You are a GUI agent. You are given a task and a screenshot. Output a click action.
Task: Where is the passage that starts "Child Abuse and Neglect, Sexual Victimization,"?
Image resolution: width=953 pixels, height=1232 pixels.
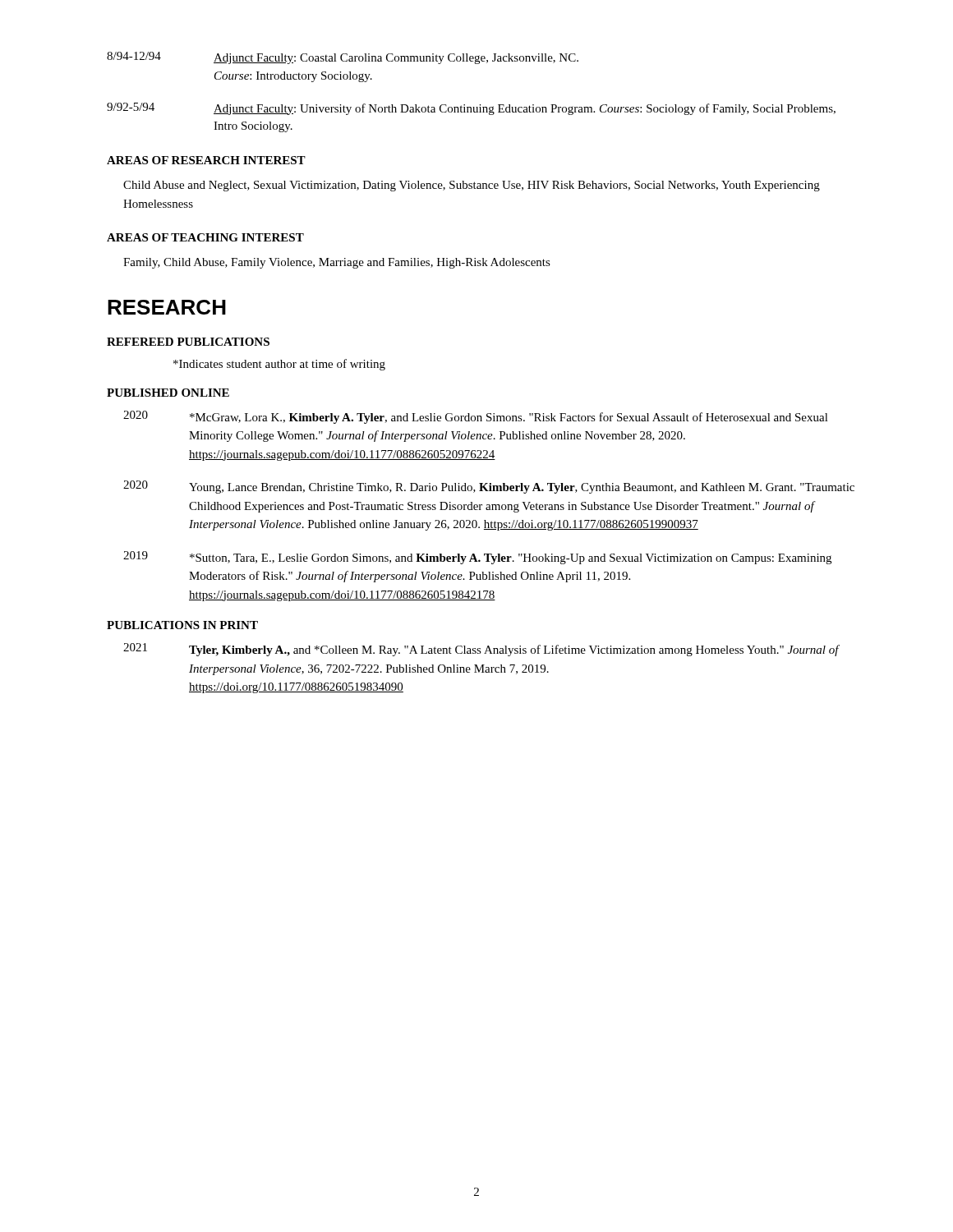pos(471,194)
